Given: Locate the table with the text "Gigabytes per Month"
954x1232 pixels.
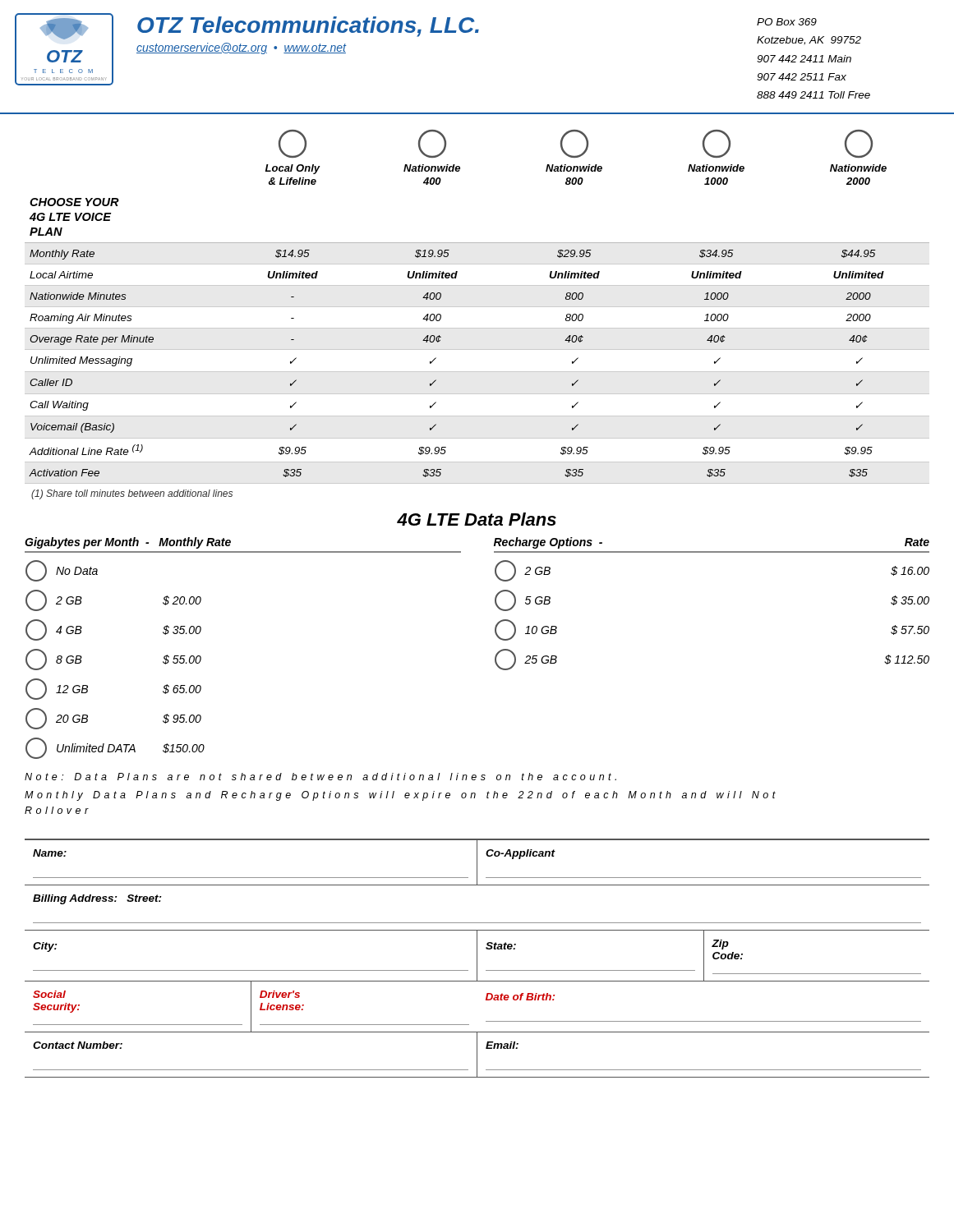Looking at the screenshot, I should click(477, 650).
